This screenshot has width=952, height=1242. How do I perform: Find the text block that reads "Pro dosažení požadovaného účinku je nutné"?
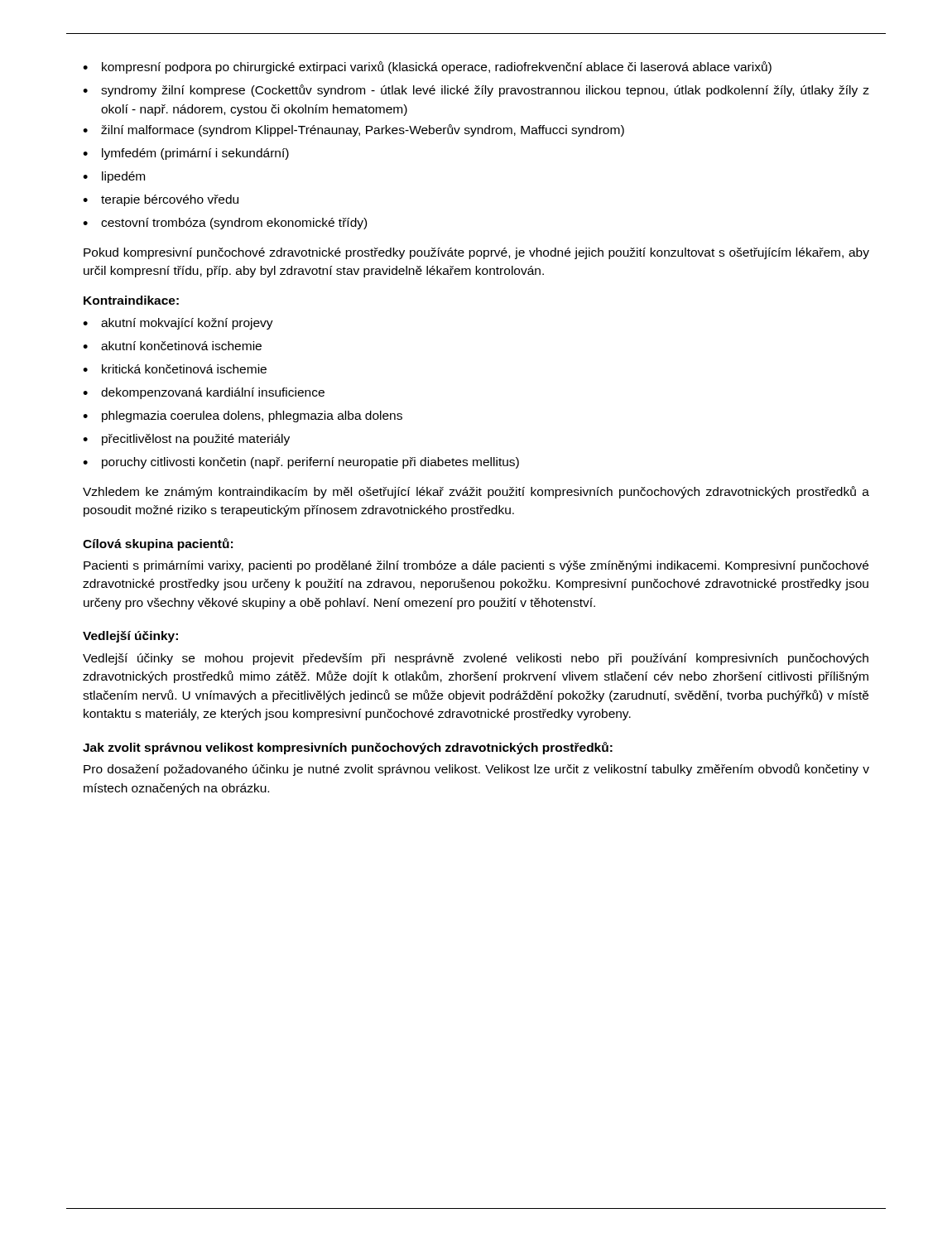point(476,778)
